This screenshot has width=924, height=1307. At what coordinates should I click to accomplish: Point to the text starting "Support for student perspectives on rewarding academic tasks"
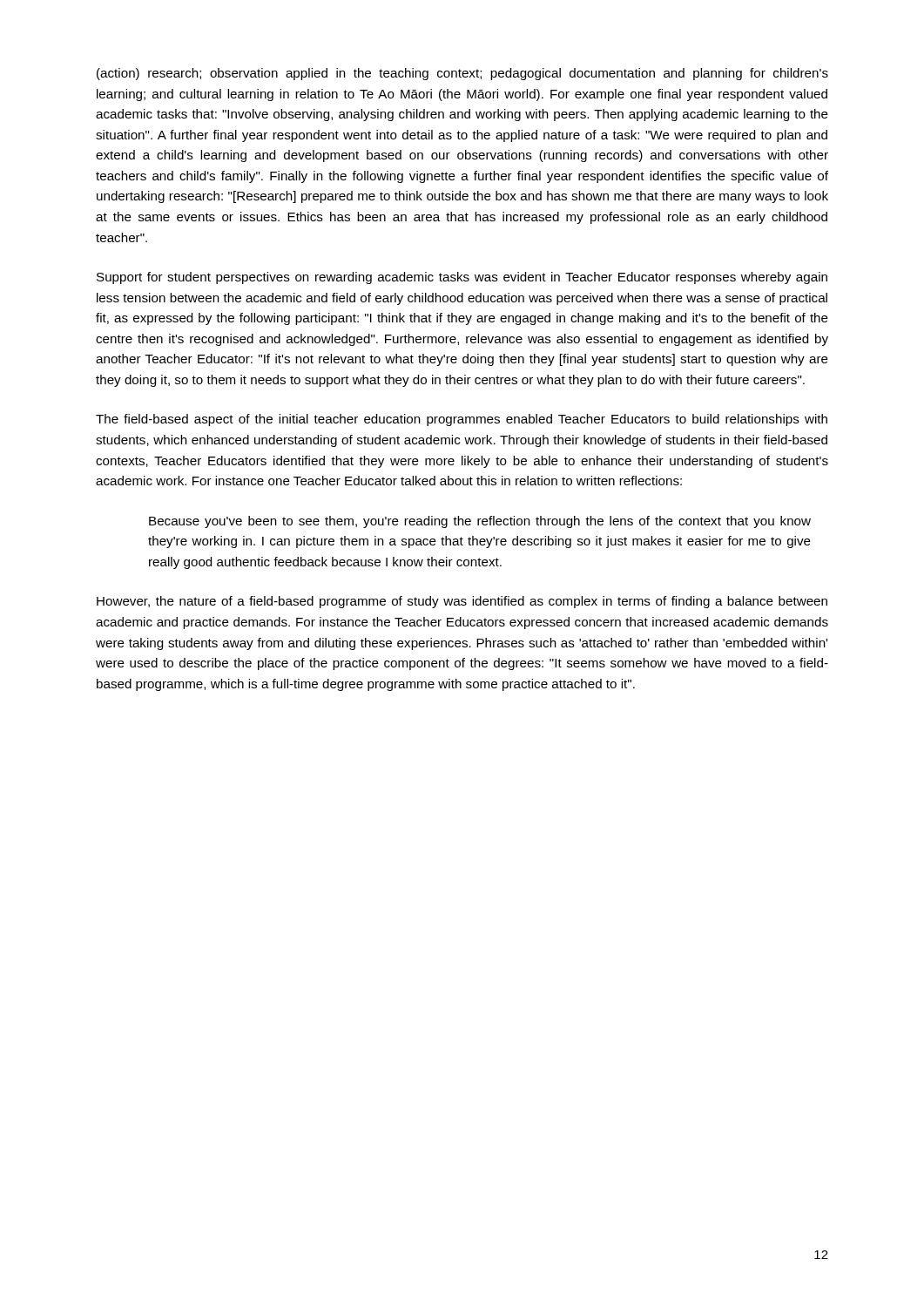[x=462, y=328]
